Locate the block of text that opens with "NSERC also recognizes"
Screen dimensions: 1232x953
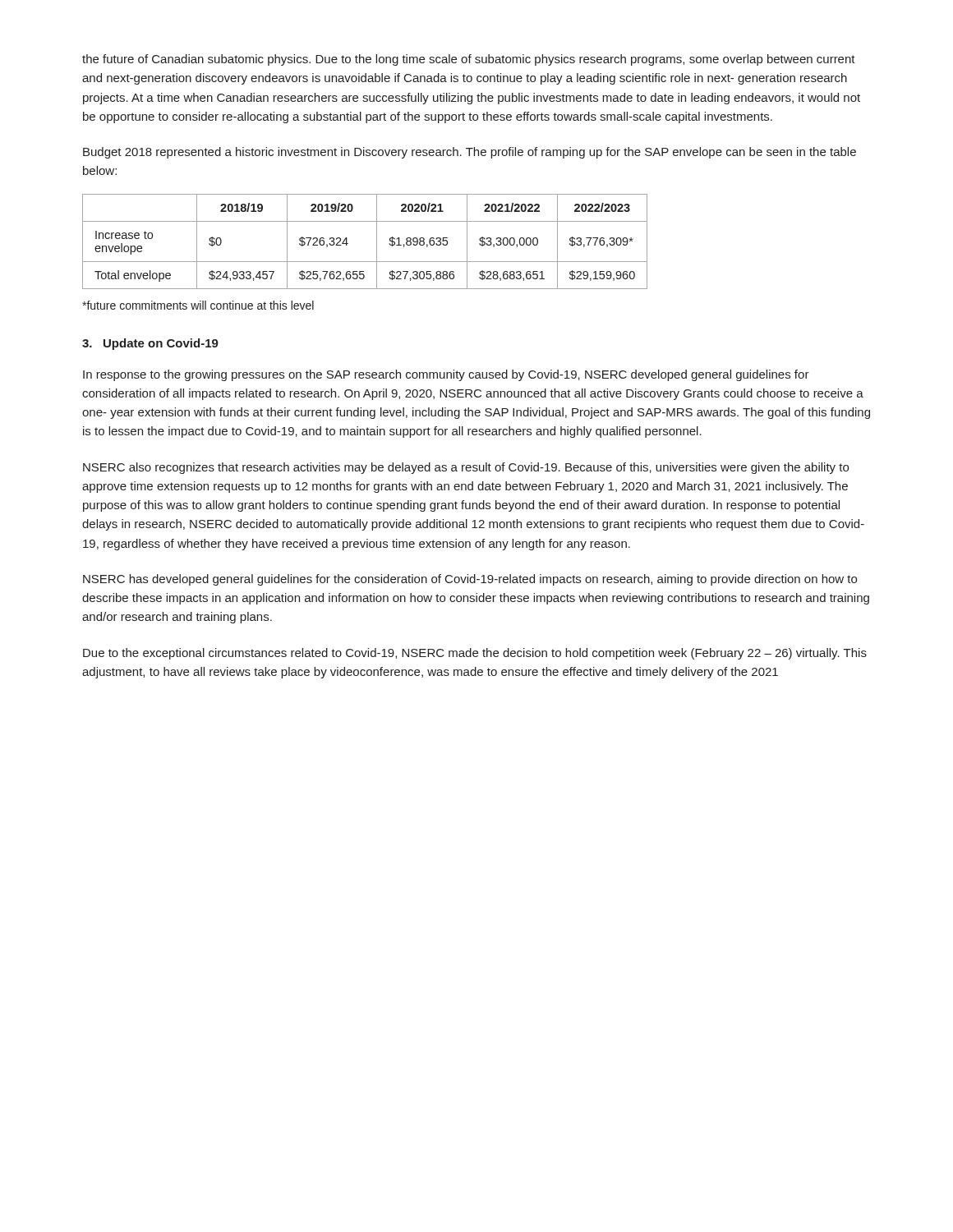473,505
